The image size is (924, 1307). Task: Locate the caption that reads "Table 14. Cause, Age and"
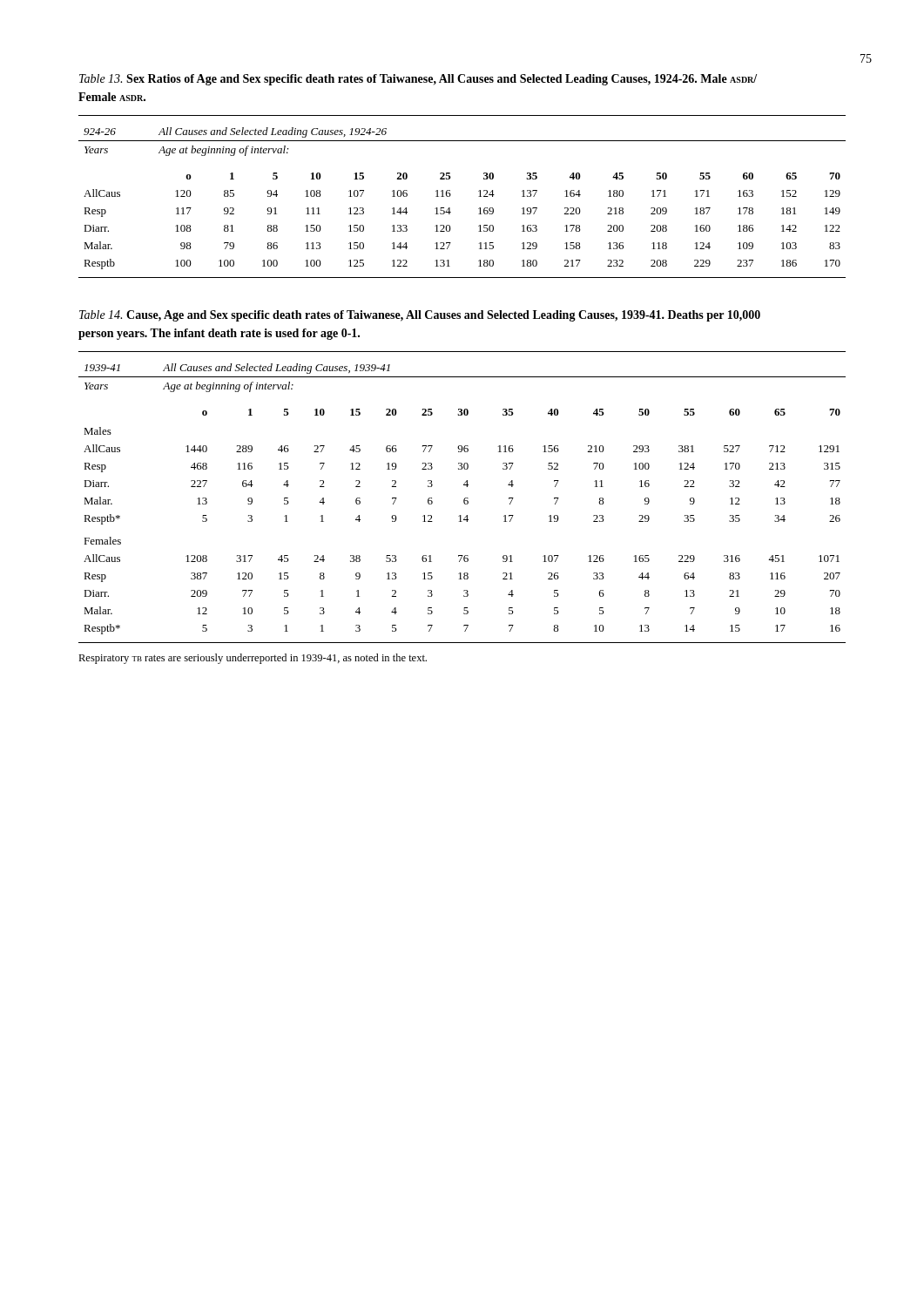pos(419,324)
